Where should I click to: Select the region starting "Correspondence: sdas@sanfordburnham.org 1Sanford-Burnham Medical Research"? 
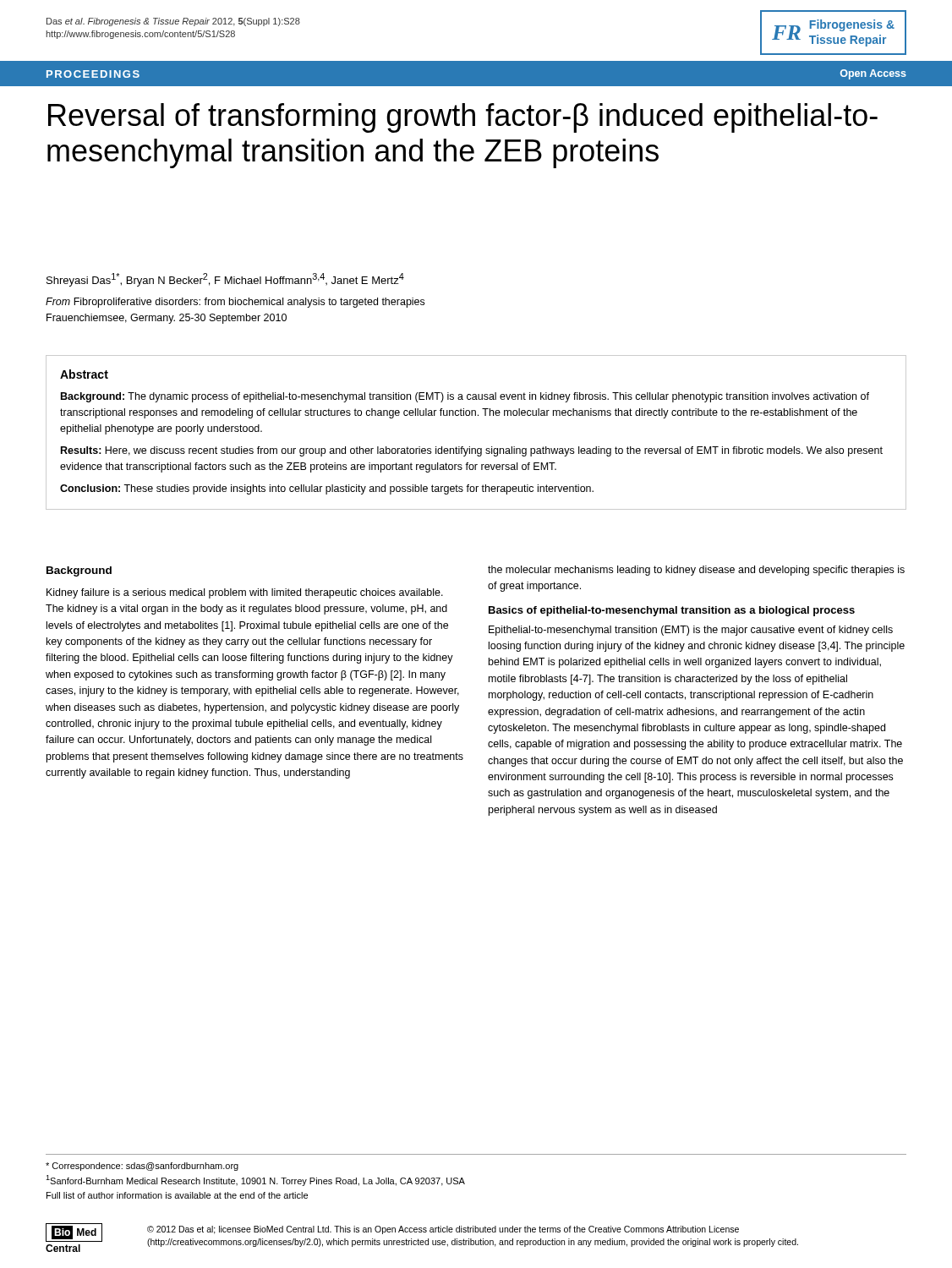pos(142,1167)
